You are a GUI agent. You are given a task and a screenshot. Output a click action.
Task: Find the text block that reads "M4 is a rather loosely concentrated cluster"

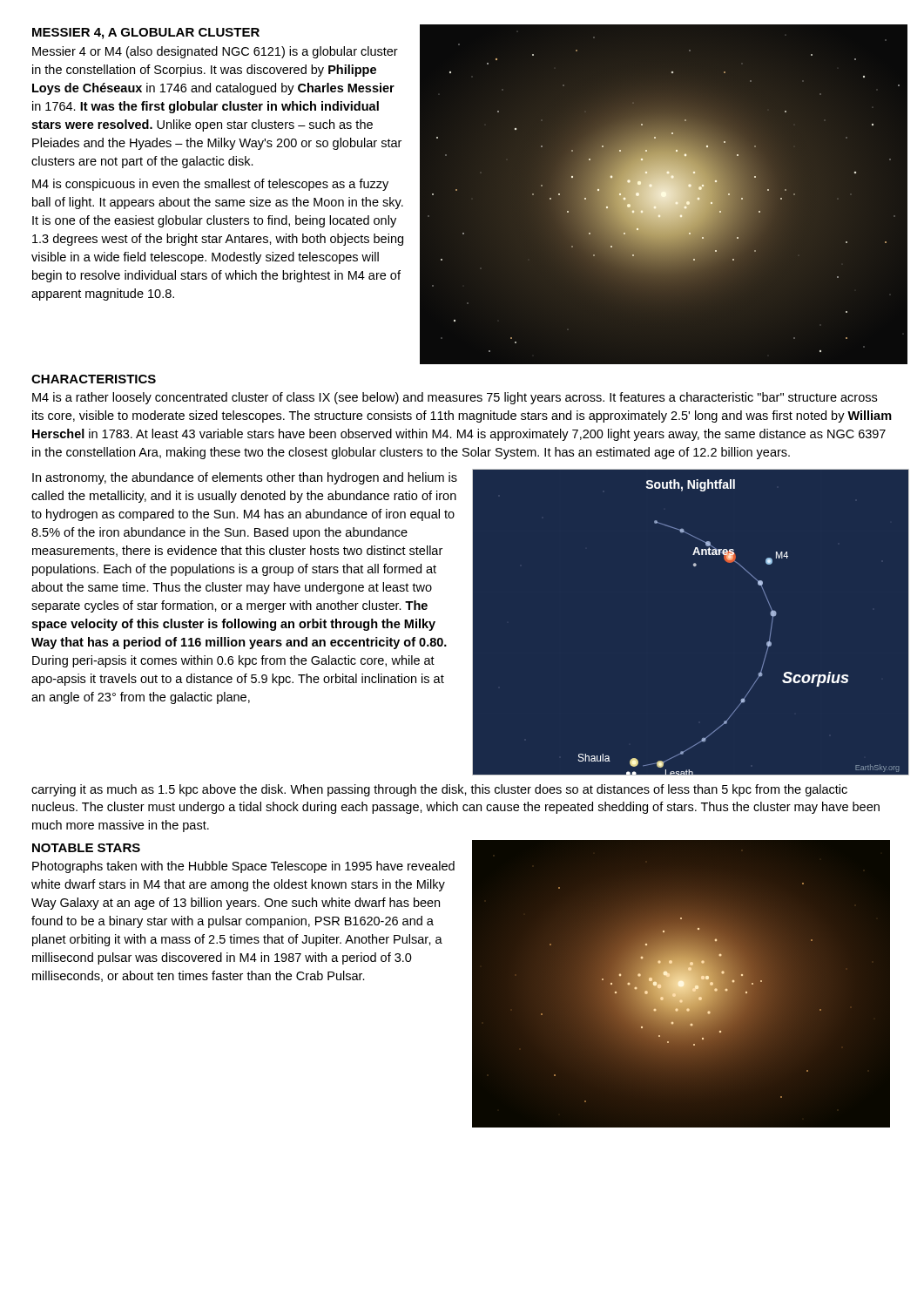462,425
